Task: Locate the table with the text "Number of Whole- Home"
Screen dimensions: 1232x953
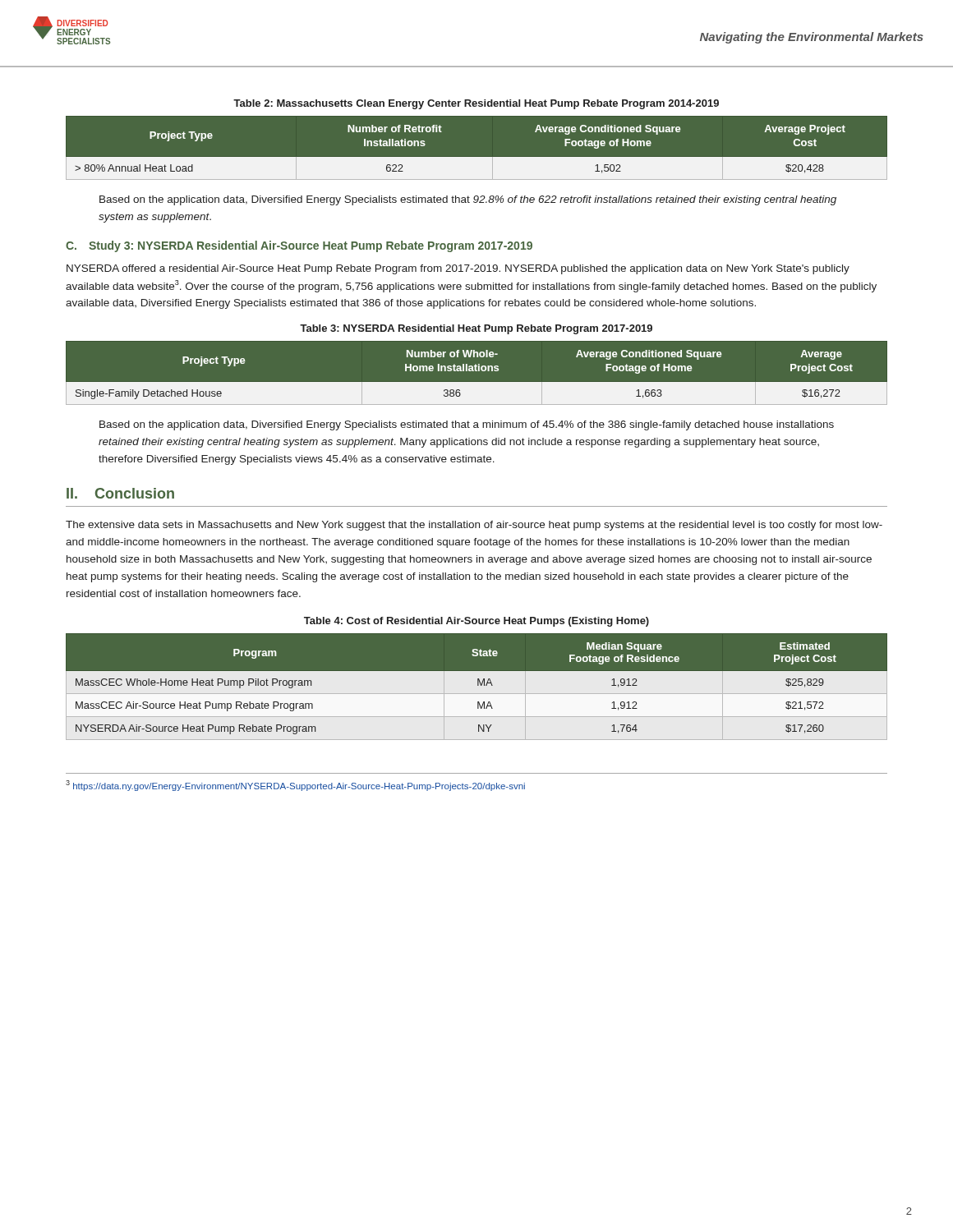Action: tap(476, 373)
